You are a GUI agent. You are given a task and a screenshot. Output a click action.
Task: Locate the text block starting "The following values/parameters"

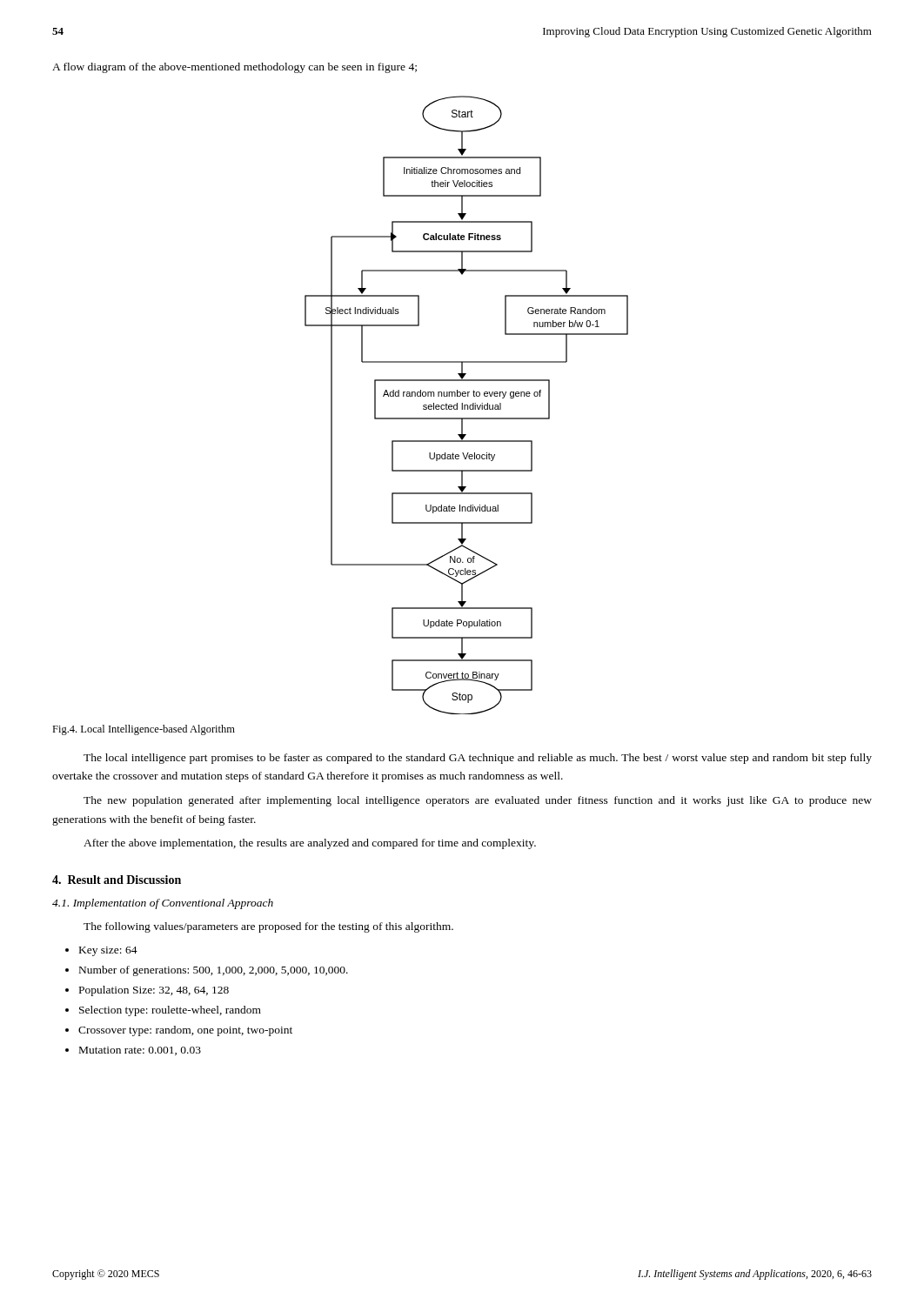click(269, 926)
